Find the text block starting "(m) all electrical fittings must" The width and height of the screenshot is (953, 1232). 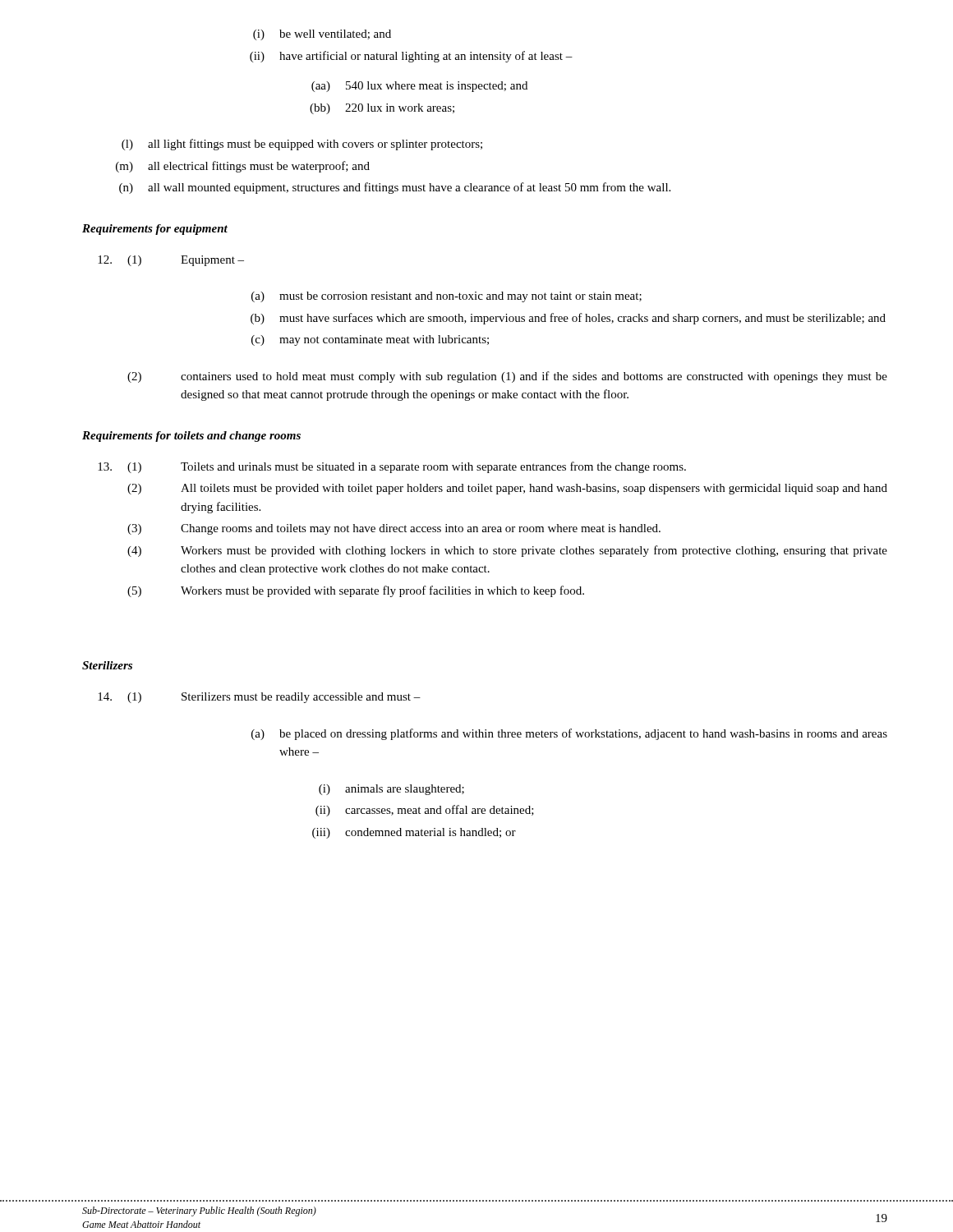point(243,167)
